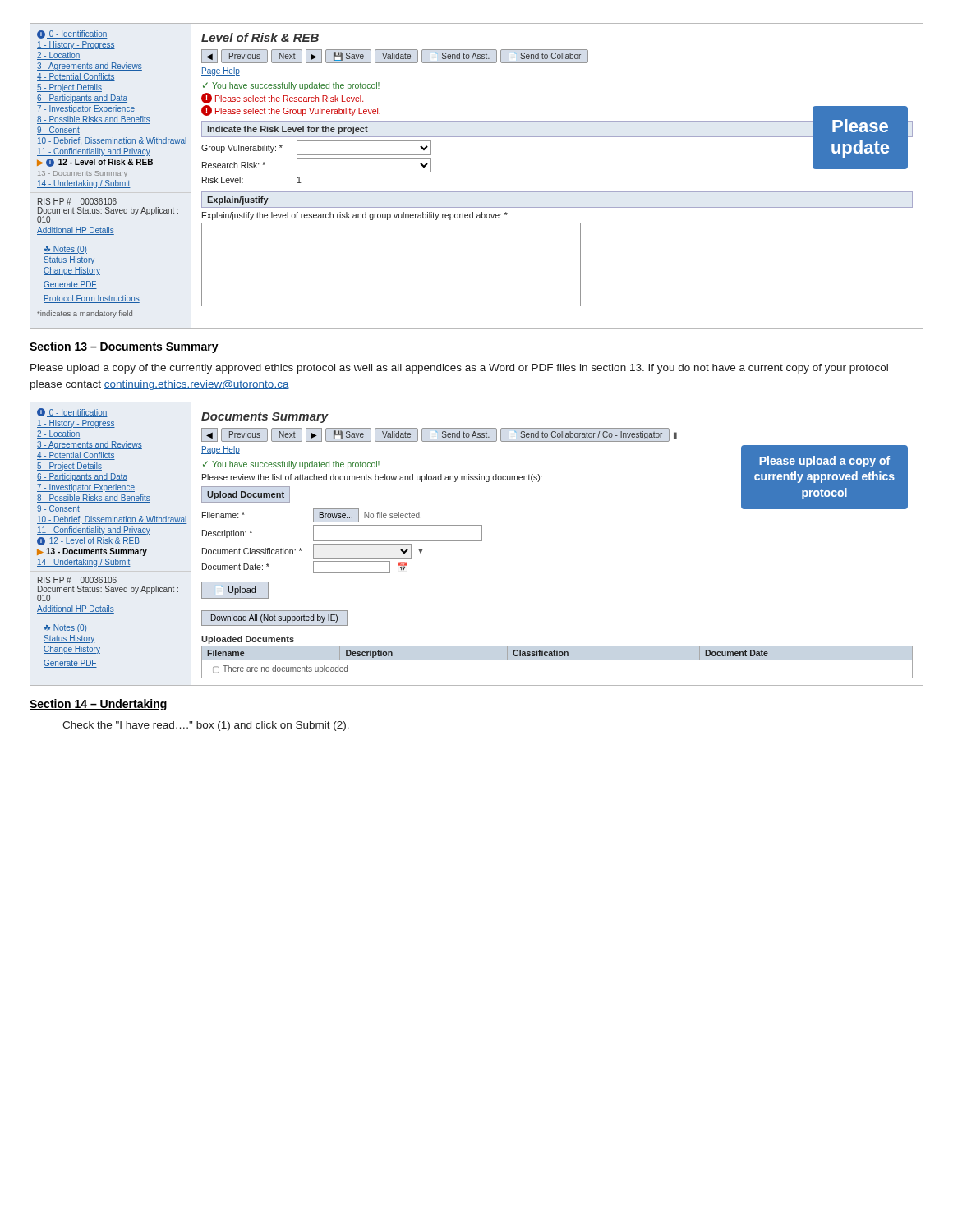Find the block on this page that starts "Please upload a copy of"
Viewport: 953px width, 1232px height.
click(459, 376)
